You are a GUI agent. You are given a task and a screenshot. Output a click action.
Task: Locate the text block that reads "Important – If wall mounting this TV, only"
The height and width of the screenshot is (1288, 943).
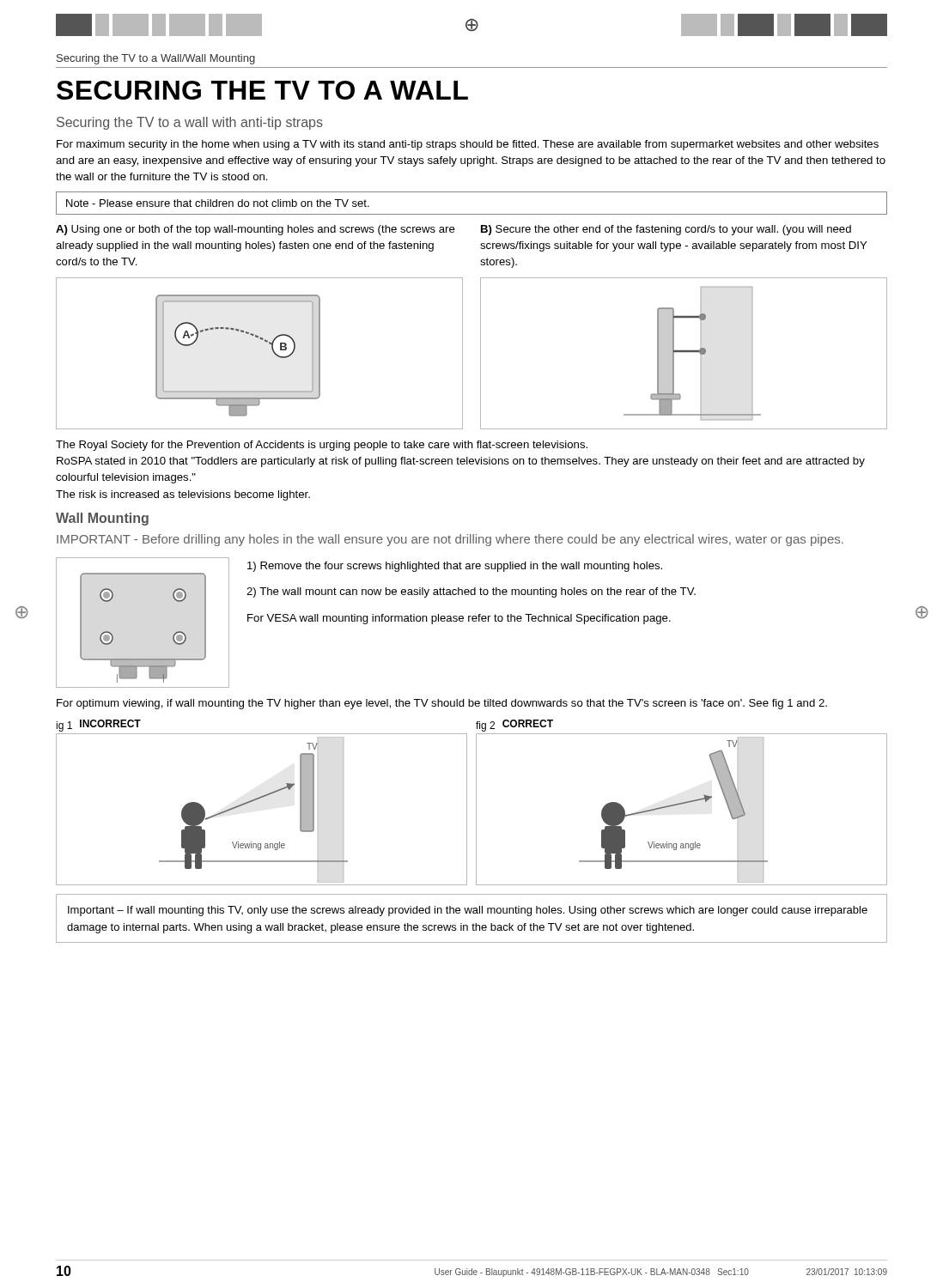click(467, 918)
